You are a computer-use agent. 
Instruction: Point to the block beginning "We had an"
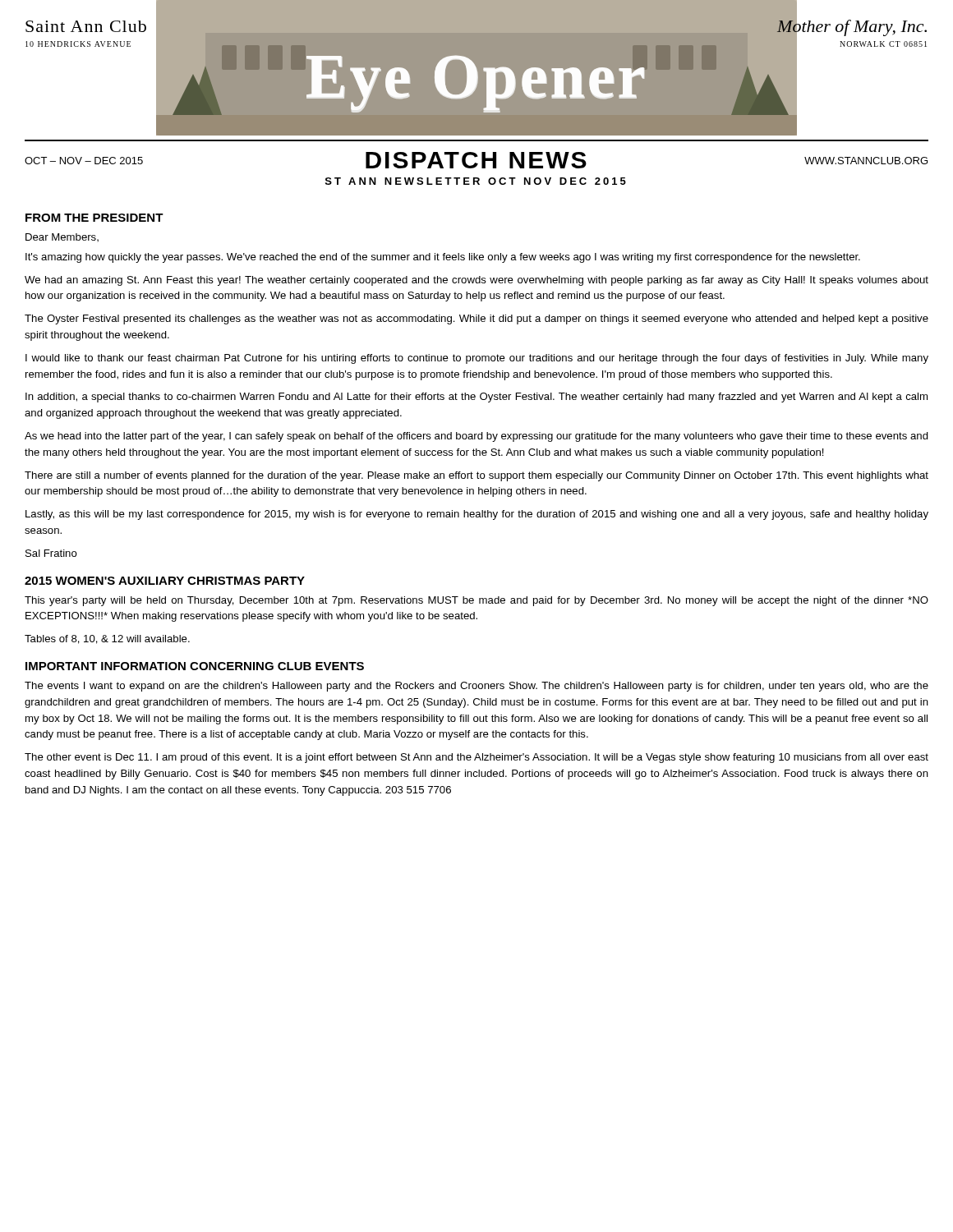click(x=476, y=287)
